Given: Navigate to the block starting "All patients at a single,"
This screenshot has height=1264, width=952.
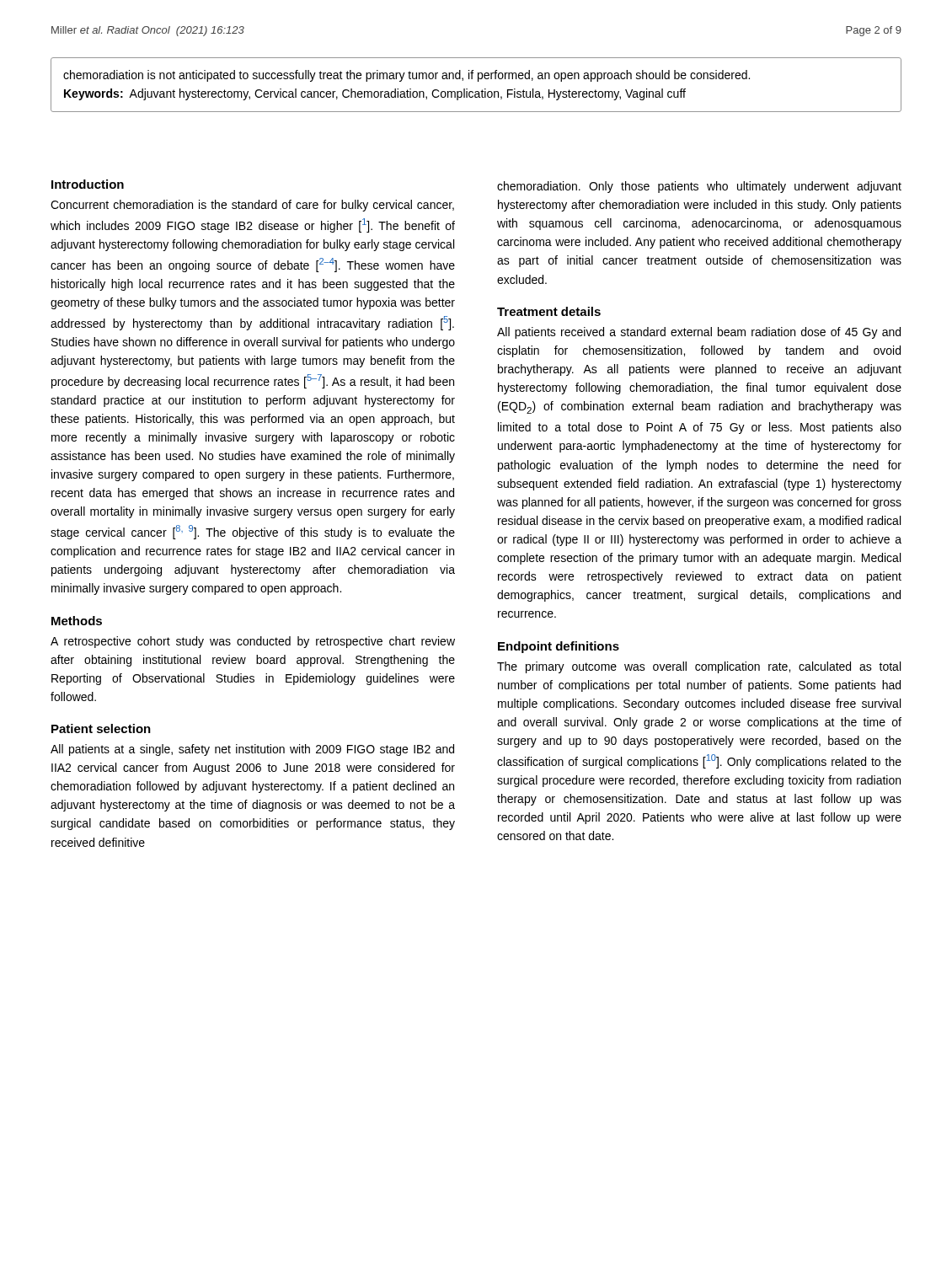Looking at the screenshot, I should tap(253, 796).
